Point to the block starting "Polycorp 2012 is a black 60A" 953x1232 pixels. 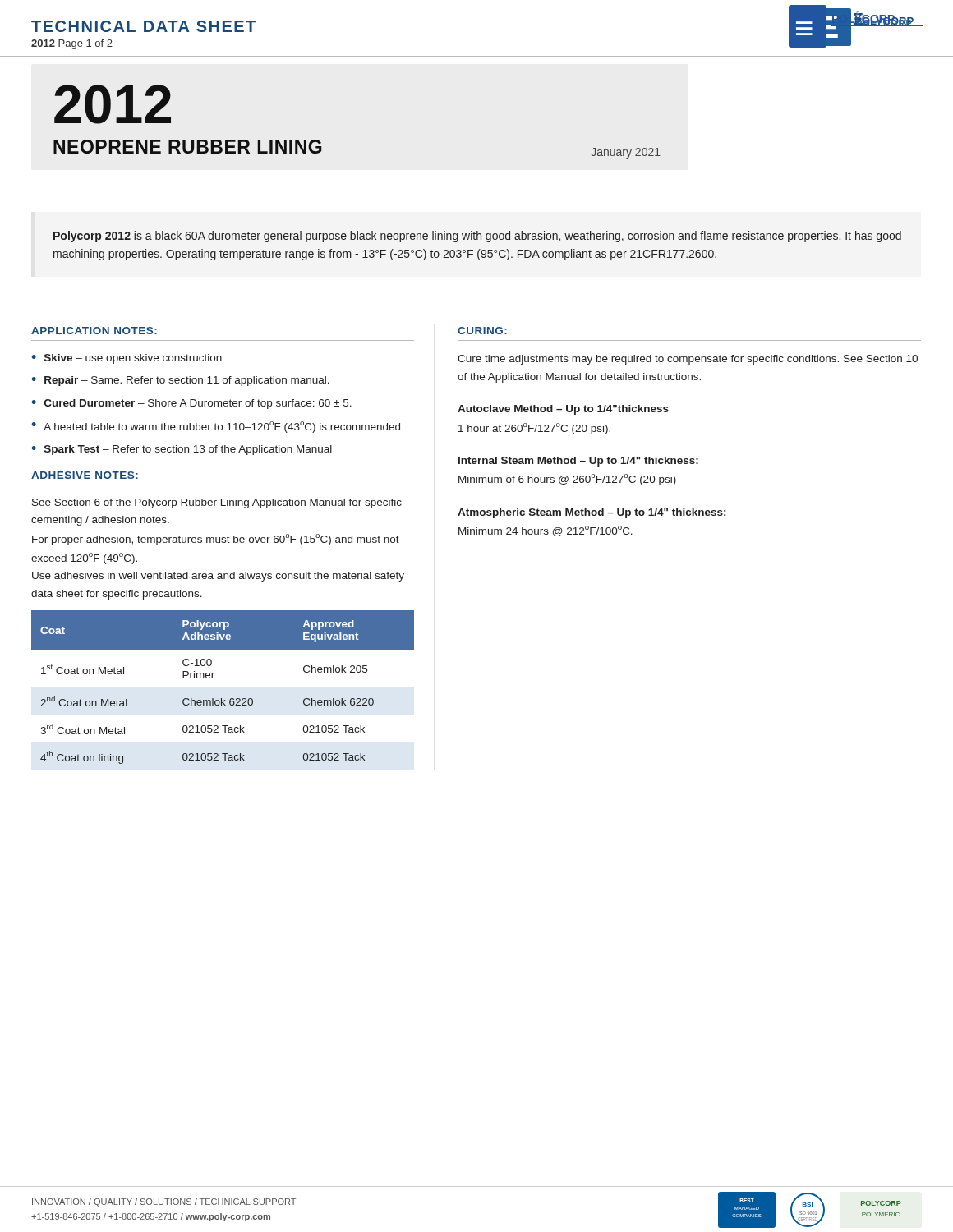pos(477,245)
